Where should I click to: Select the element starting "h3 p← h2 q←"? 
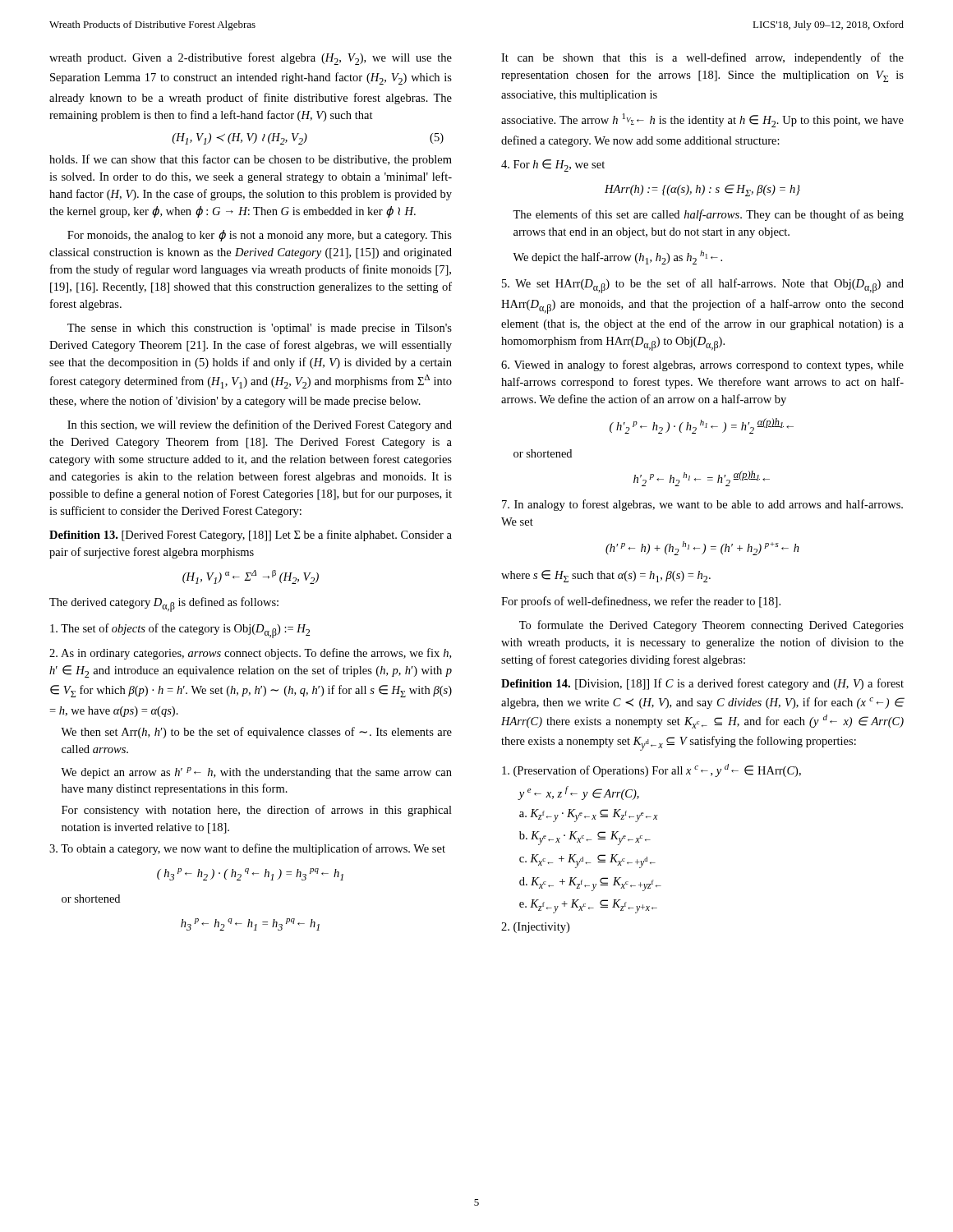pyautogui.click(x=251, y=924)
